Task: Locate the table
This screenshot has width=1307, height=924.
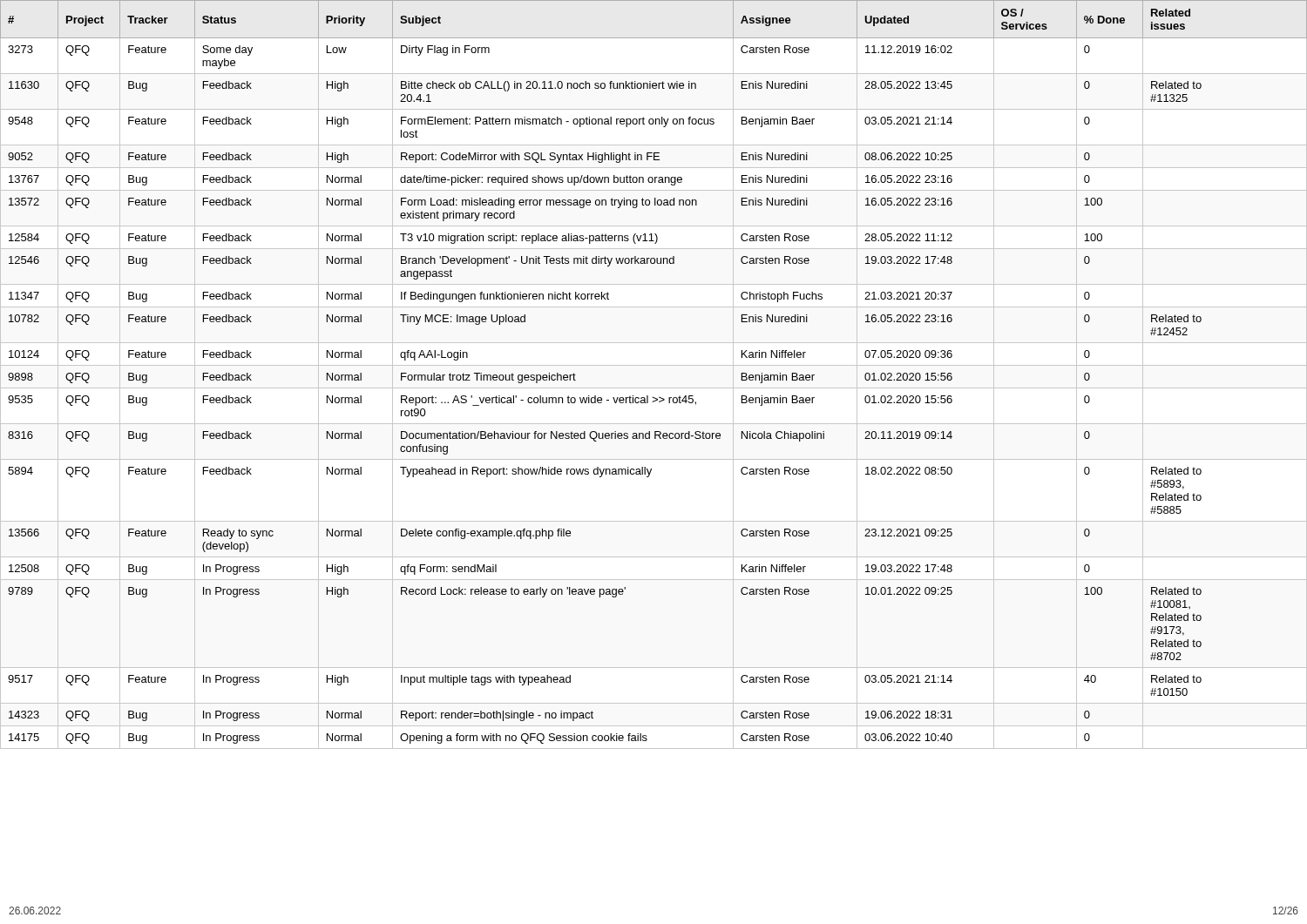Action: 654,374
